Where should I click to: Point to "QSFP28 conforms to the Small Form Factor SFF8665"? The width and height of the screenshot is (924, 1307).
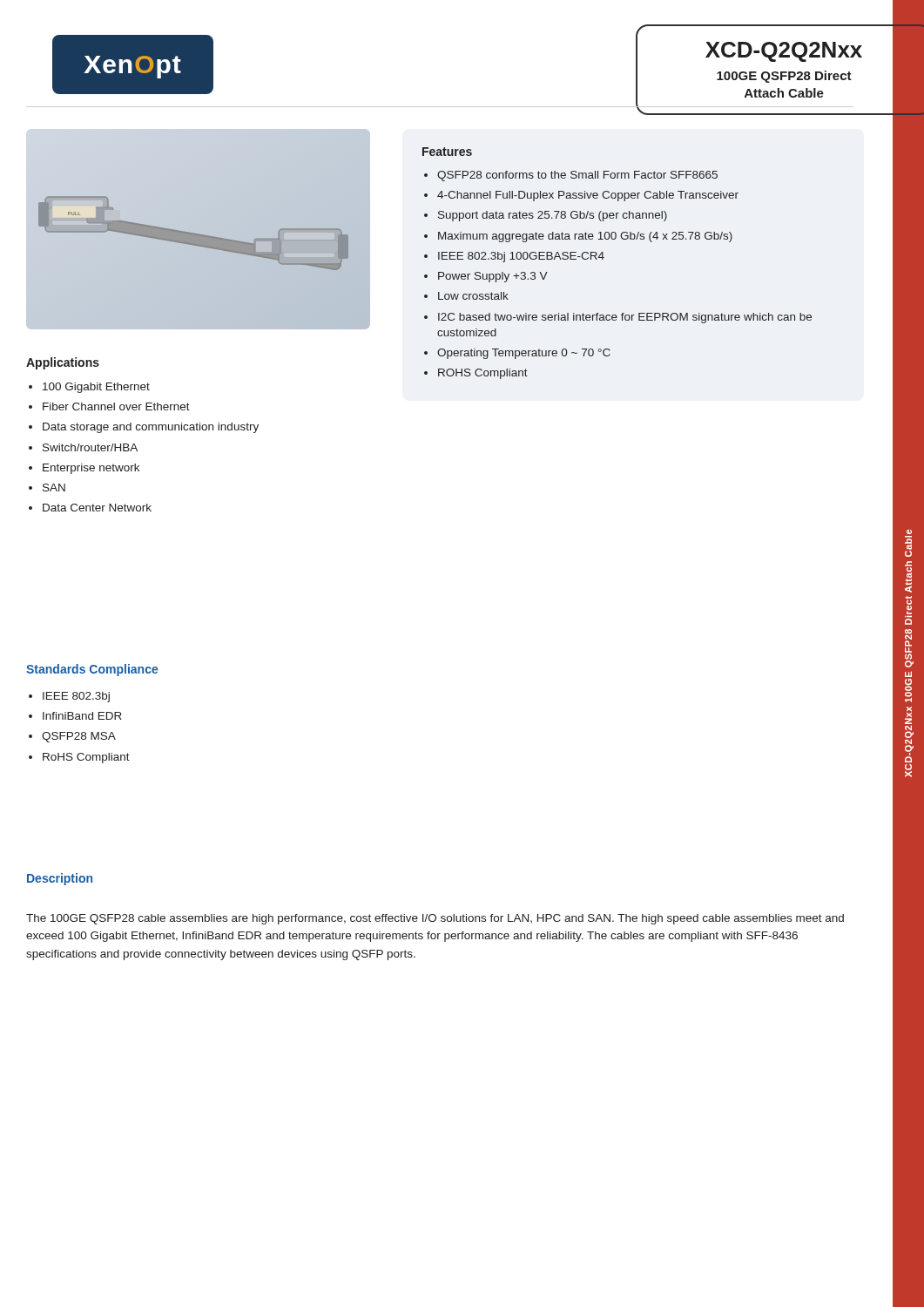(578, 175)
